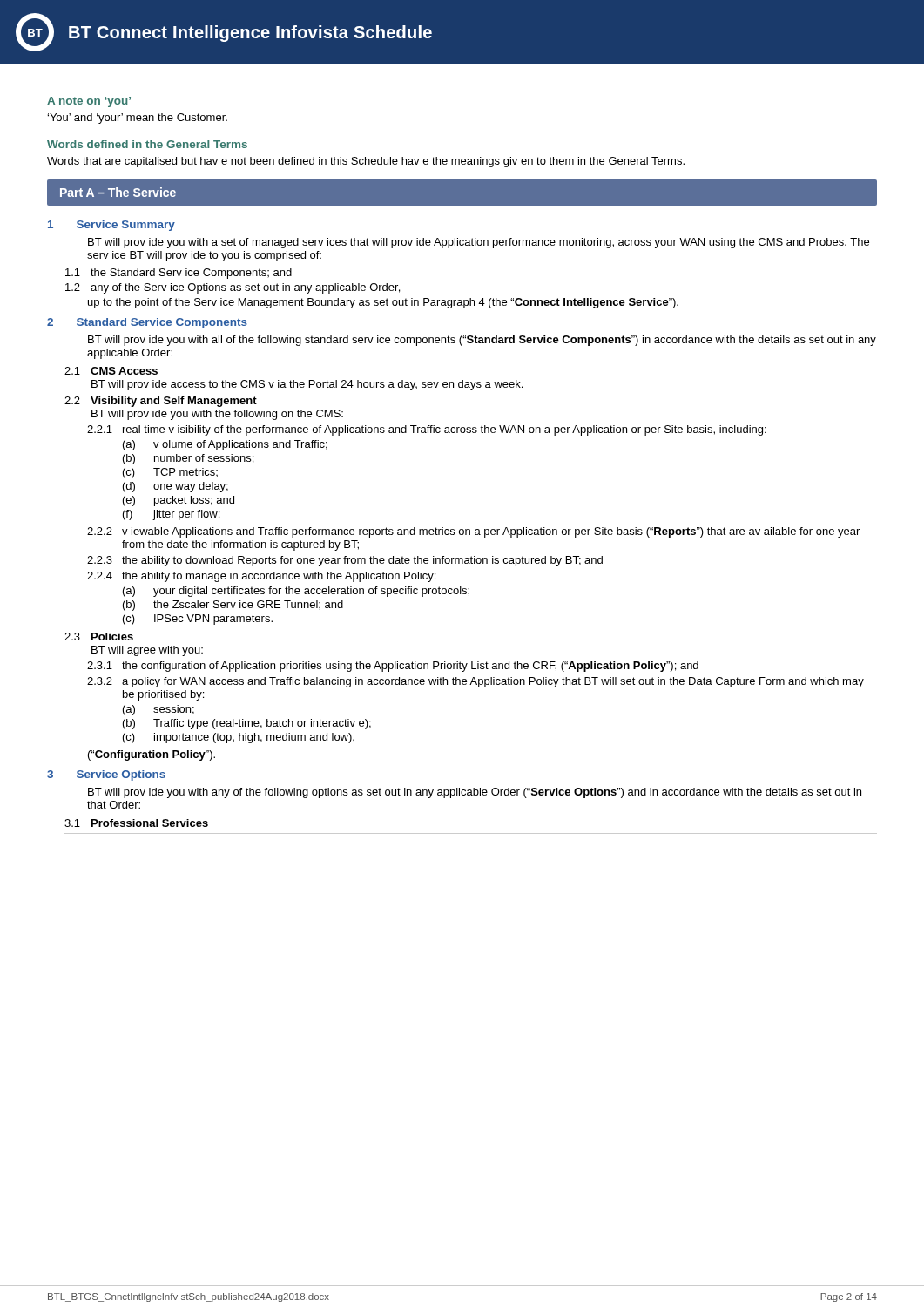Select the text starting "BT will prov ide you with all"
Image resolution: width=924 pixels, height=1307 pixels.
click(x=482, y=346)
